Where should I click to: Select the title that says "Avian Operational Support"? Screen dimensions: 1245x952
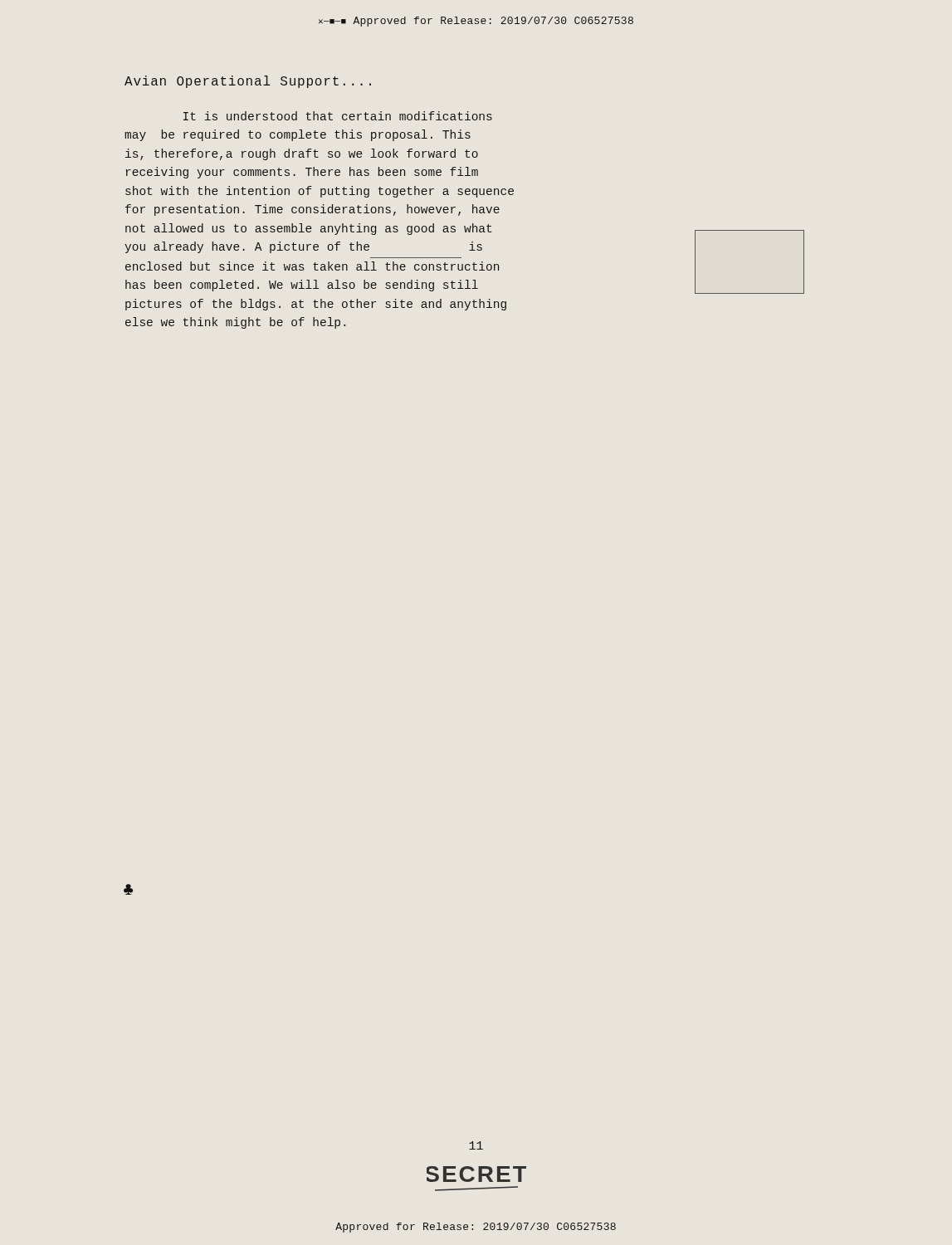(250, 82)
